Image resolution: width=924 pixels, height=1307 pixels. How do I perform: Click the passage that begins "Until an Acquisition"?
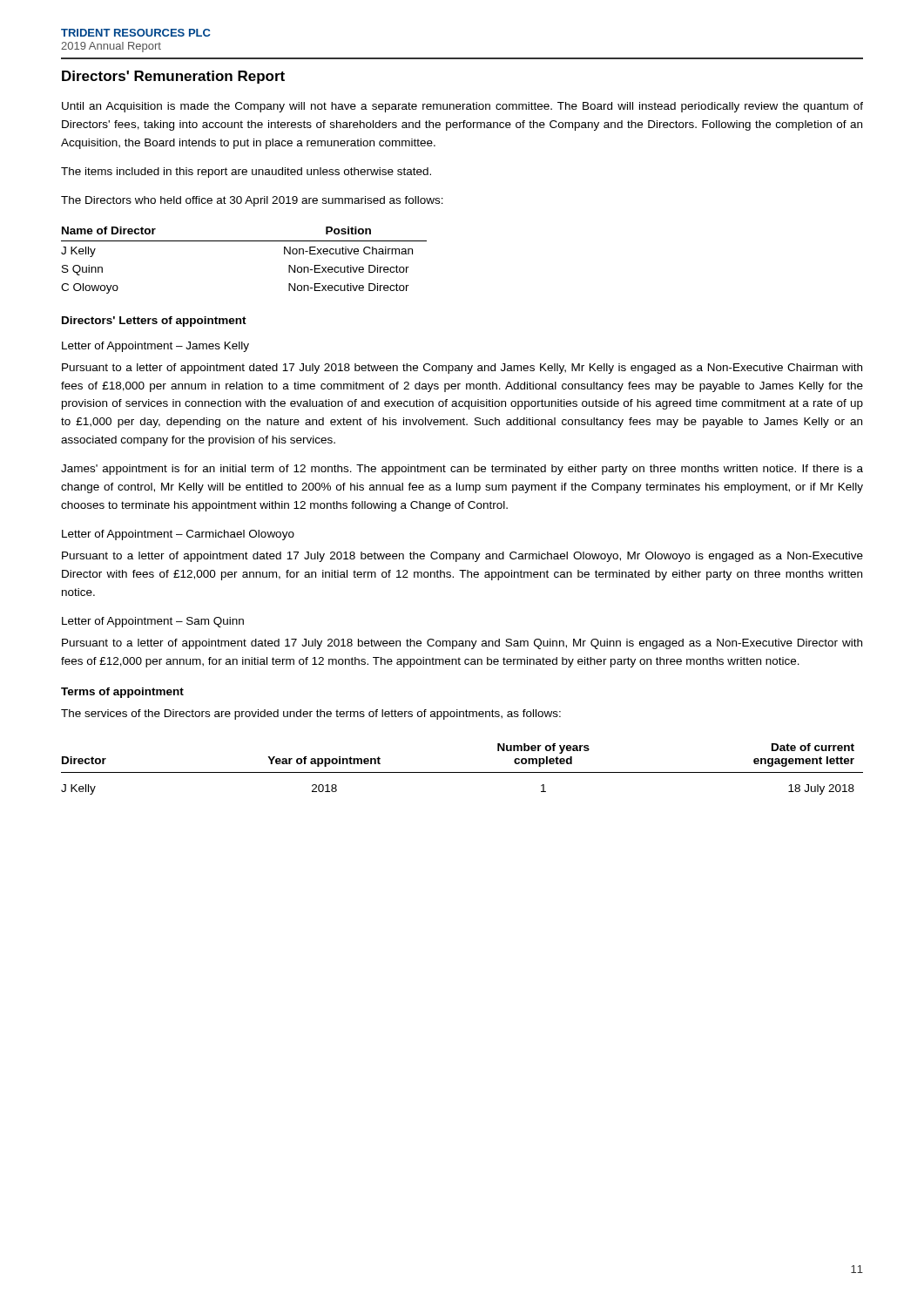462,124
